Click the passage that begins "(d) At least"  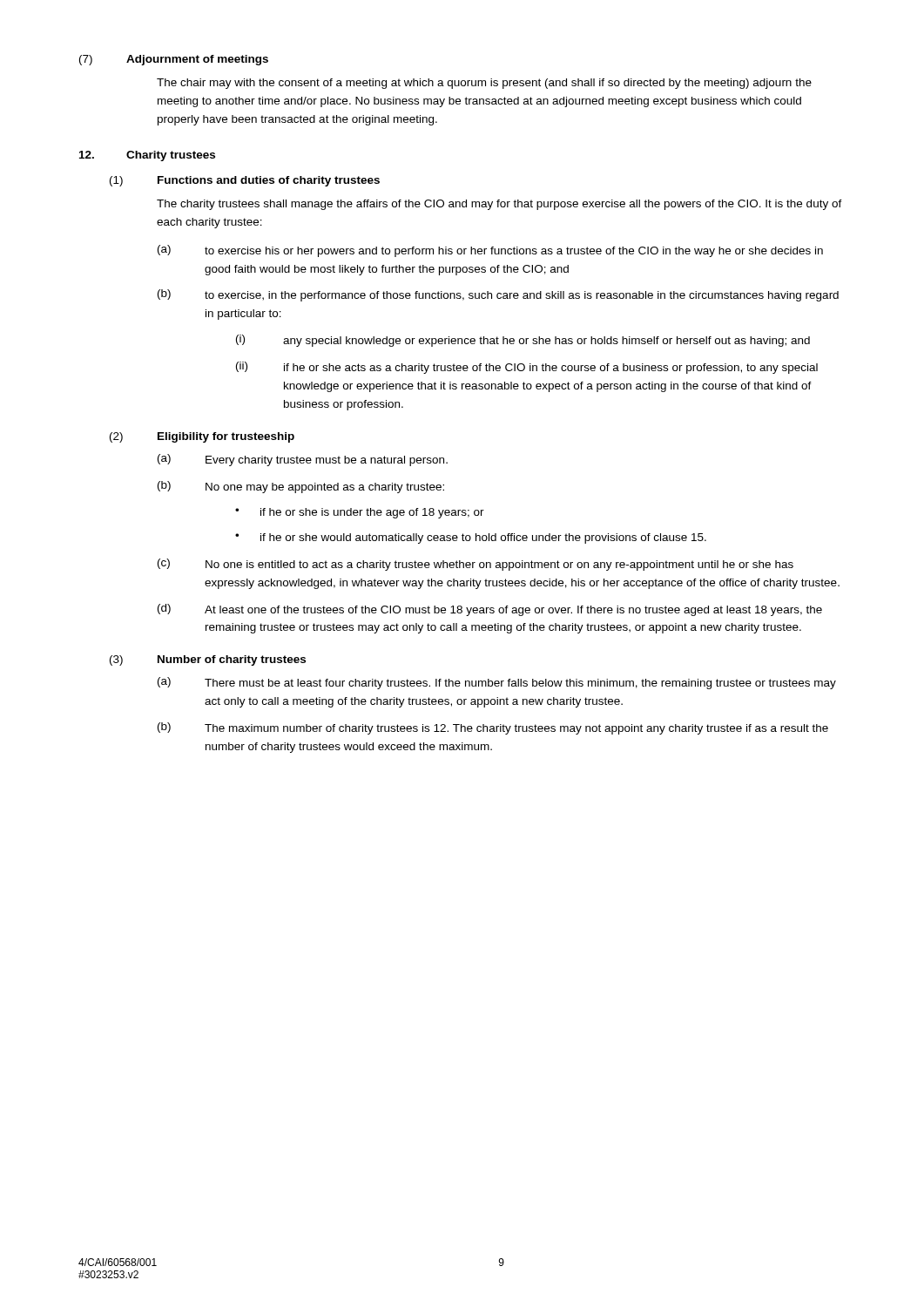pyautogui.click(x=501, y=619)
